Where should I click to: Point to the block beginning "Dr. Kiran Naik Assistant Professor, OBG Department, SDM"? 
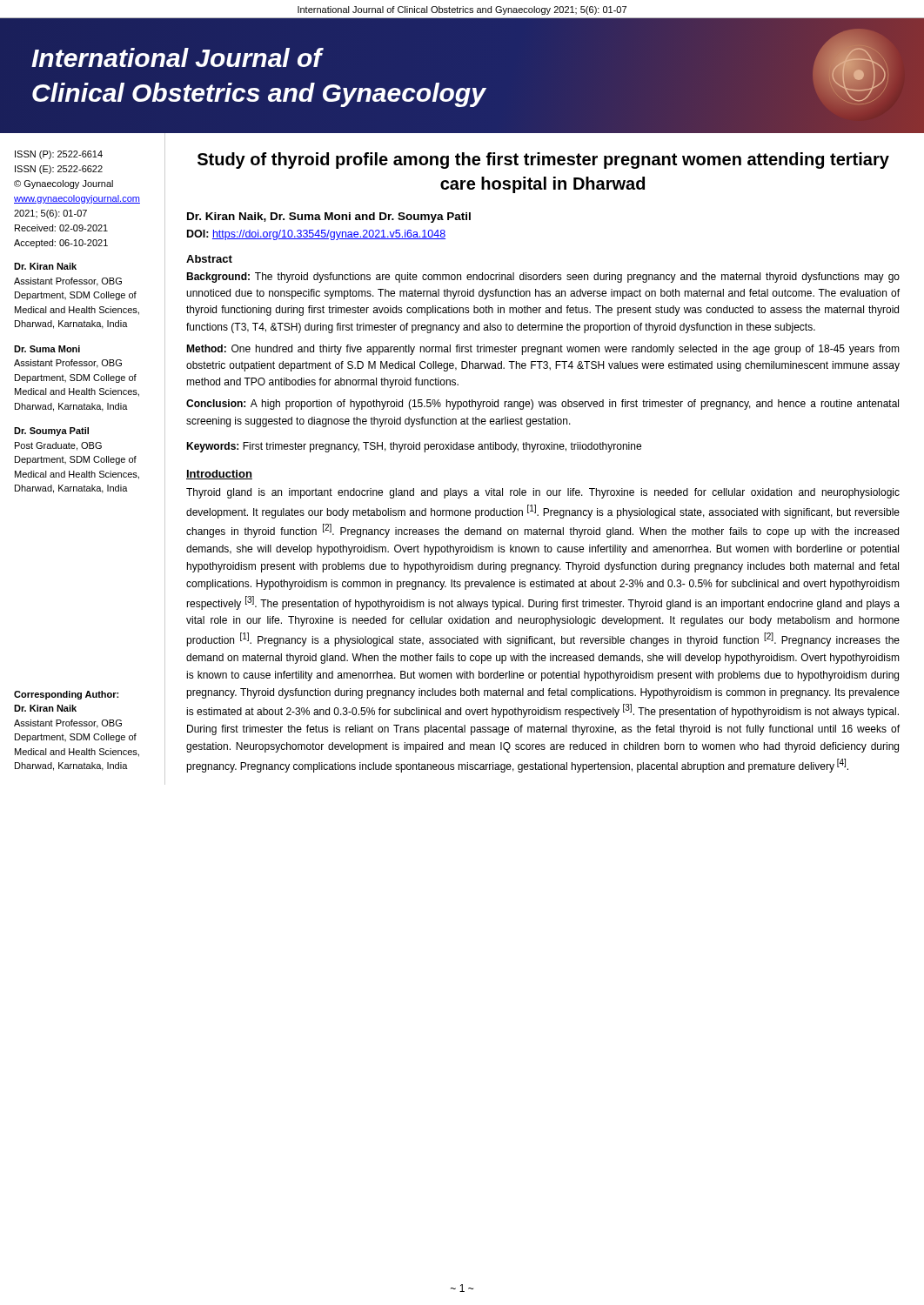(85, 294)
